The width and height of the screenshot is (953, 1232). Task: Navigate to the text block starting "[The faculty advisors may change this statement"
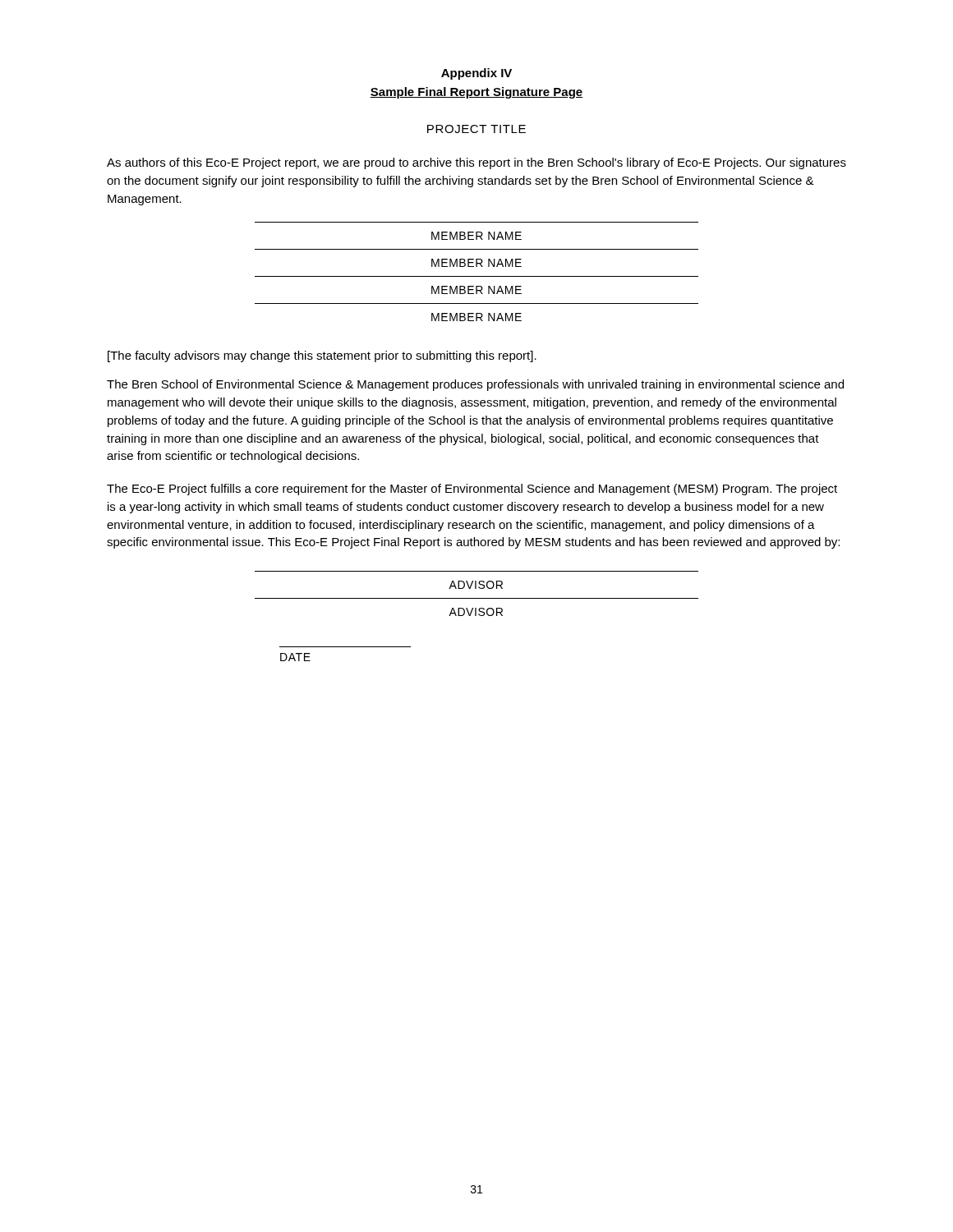[322, 355]
